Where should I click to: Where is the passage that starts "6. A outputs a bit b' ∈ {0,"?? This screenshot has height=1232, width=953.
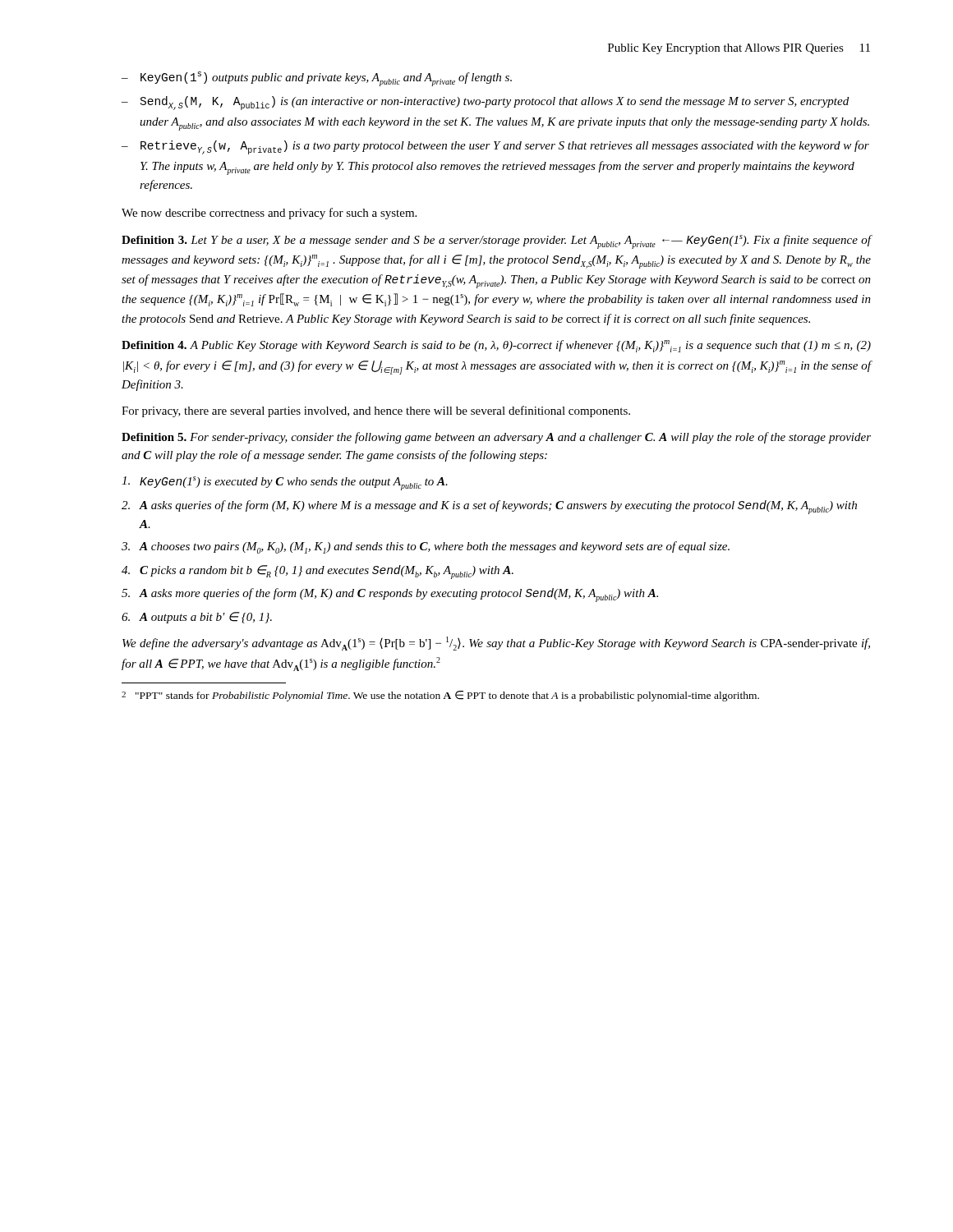197,617
